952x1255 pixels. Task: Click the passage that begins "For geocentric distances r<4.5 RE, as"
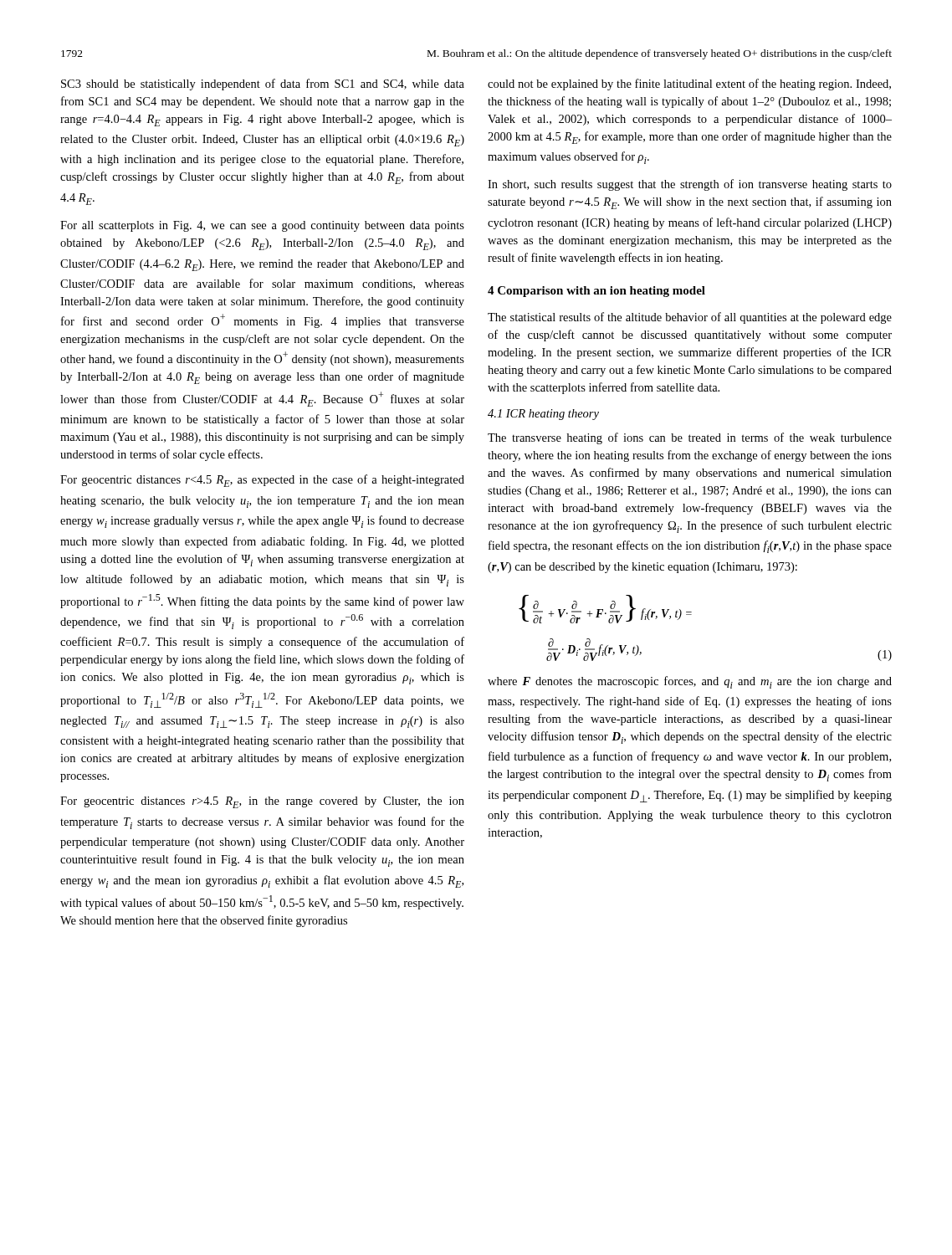tap(262, 628)
